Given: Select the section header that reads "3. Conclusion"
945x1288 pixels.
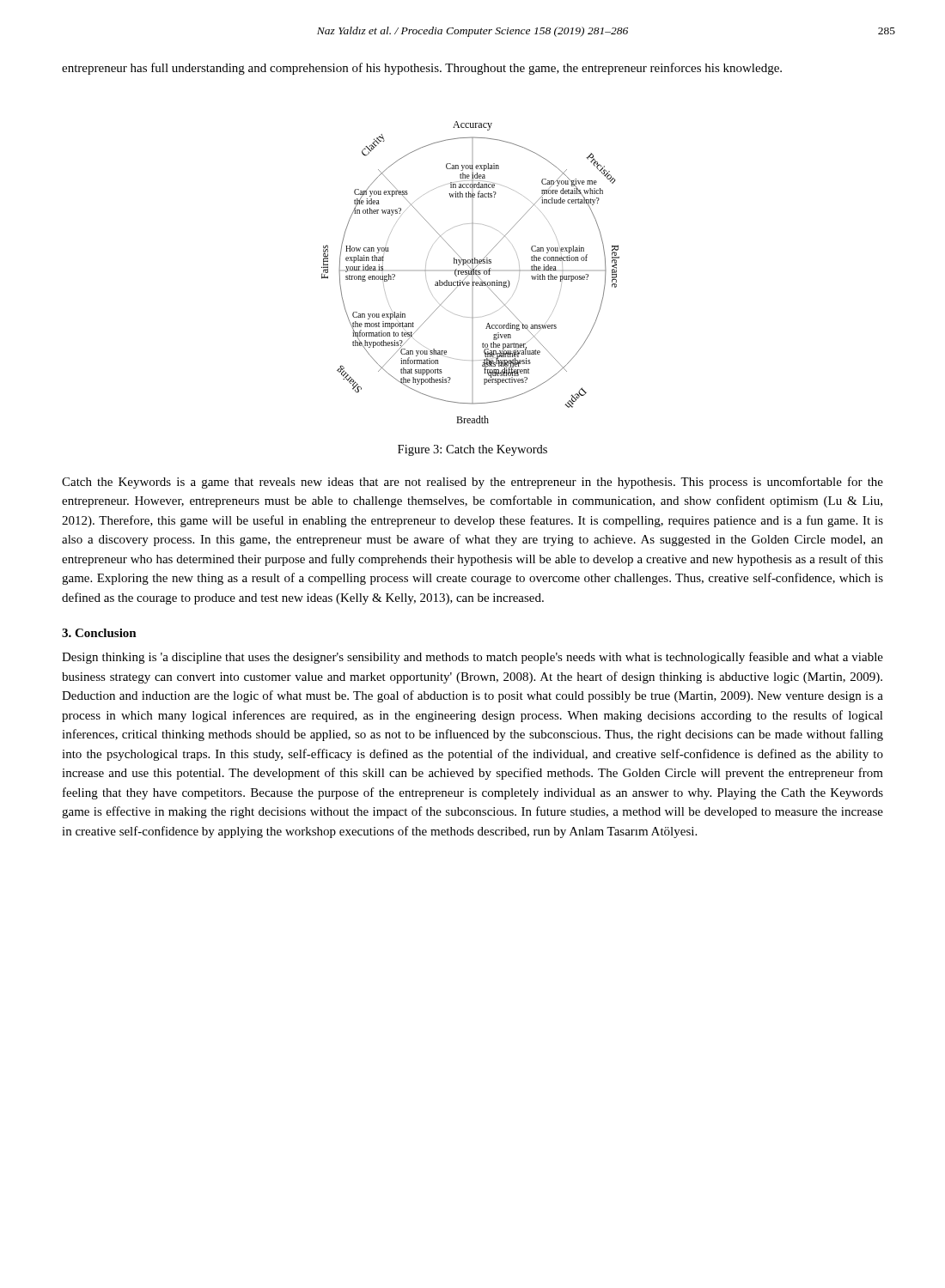Looking at the screenshot, I should [99, 633].
